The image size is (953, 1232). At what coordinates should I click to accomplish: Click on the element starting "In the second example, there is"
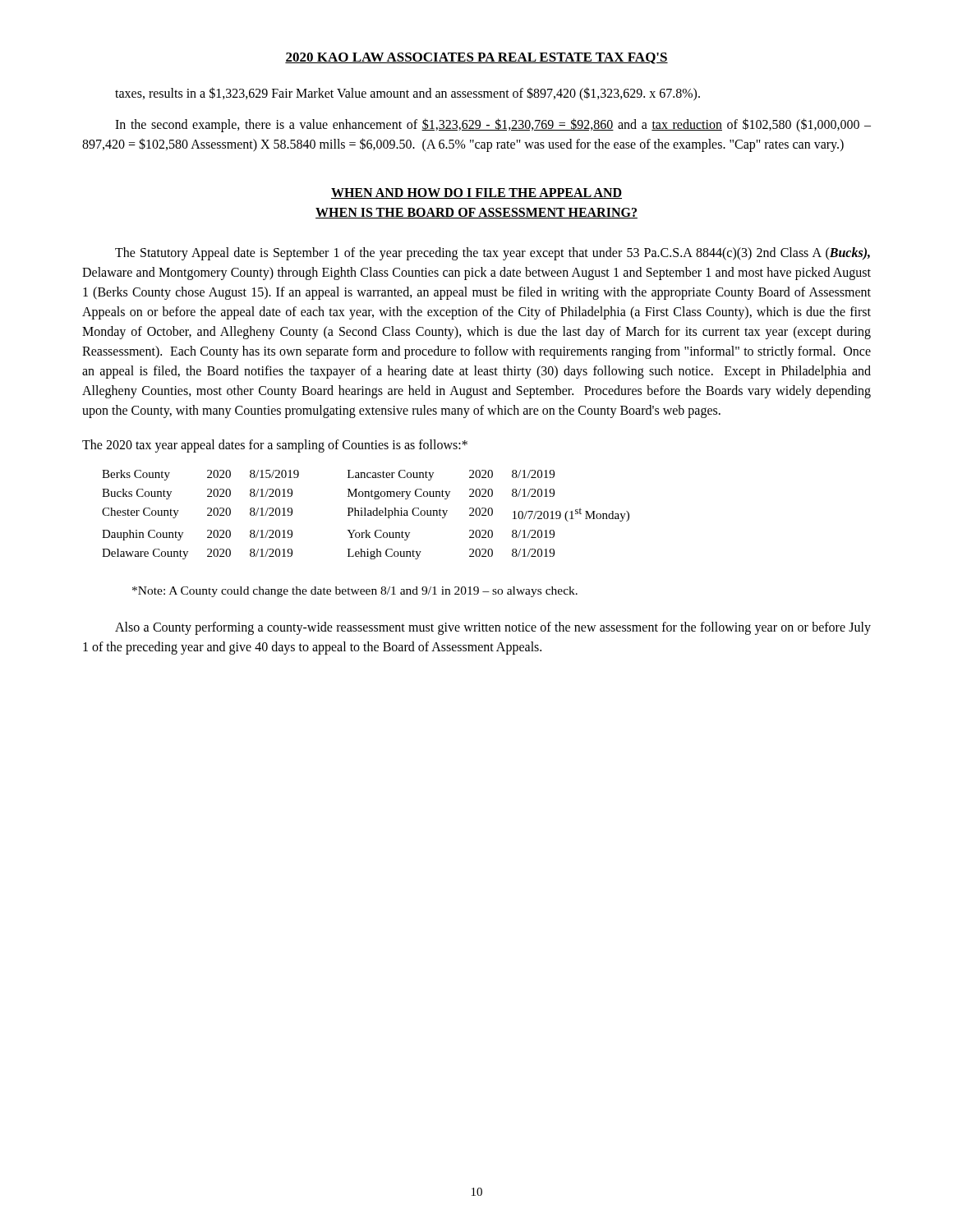(476, 134)
